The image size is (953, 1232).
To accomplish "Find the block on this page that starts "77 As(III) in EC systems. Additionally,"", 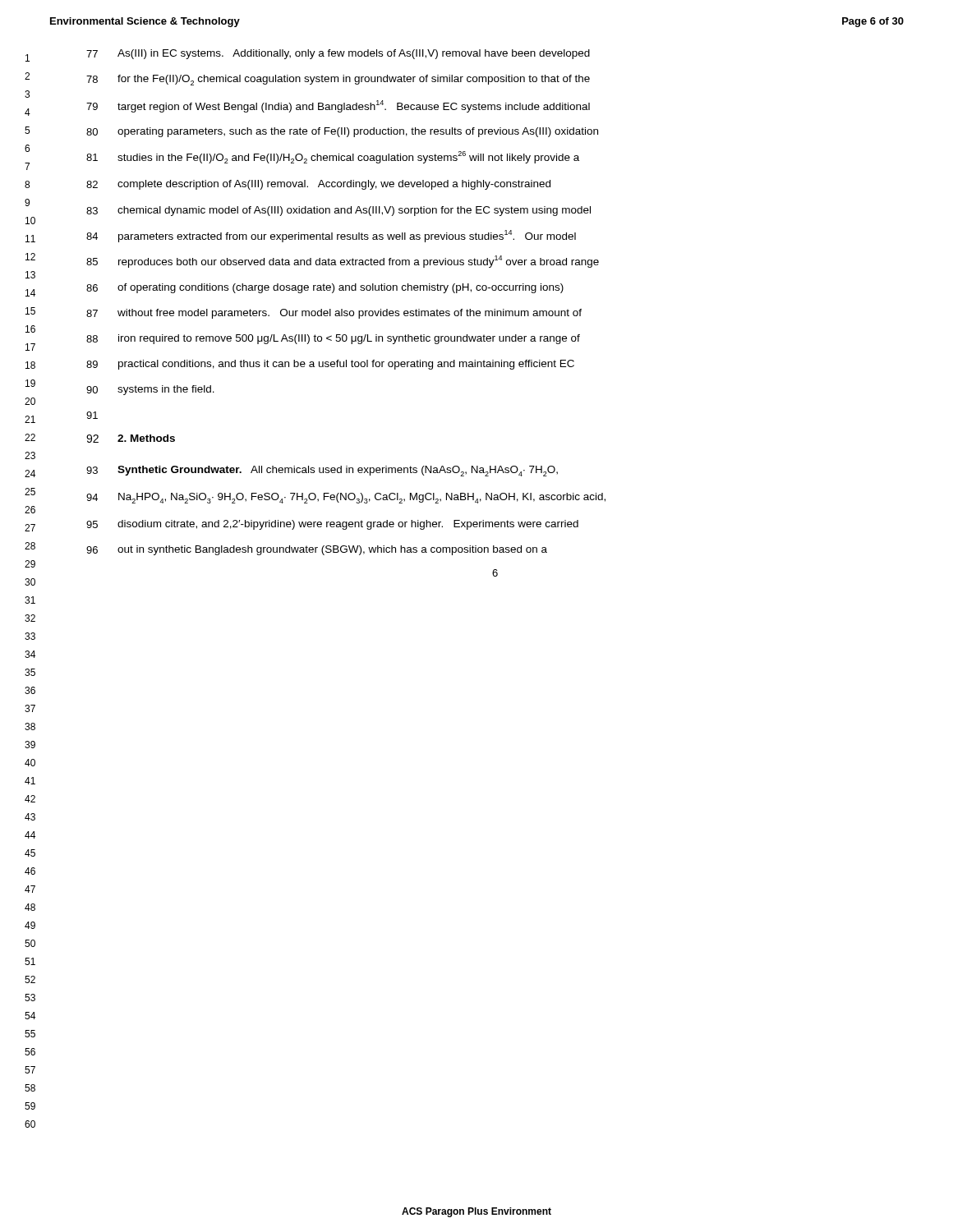I will point(495,54).
